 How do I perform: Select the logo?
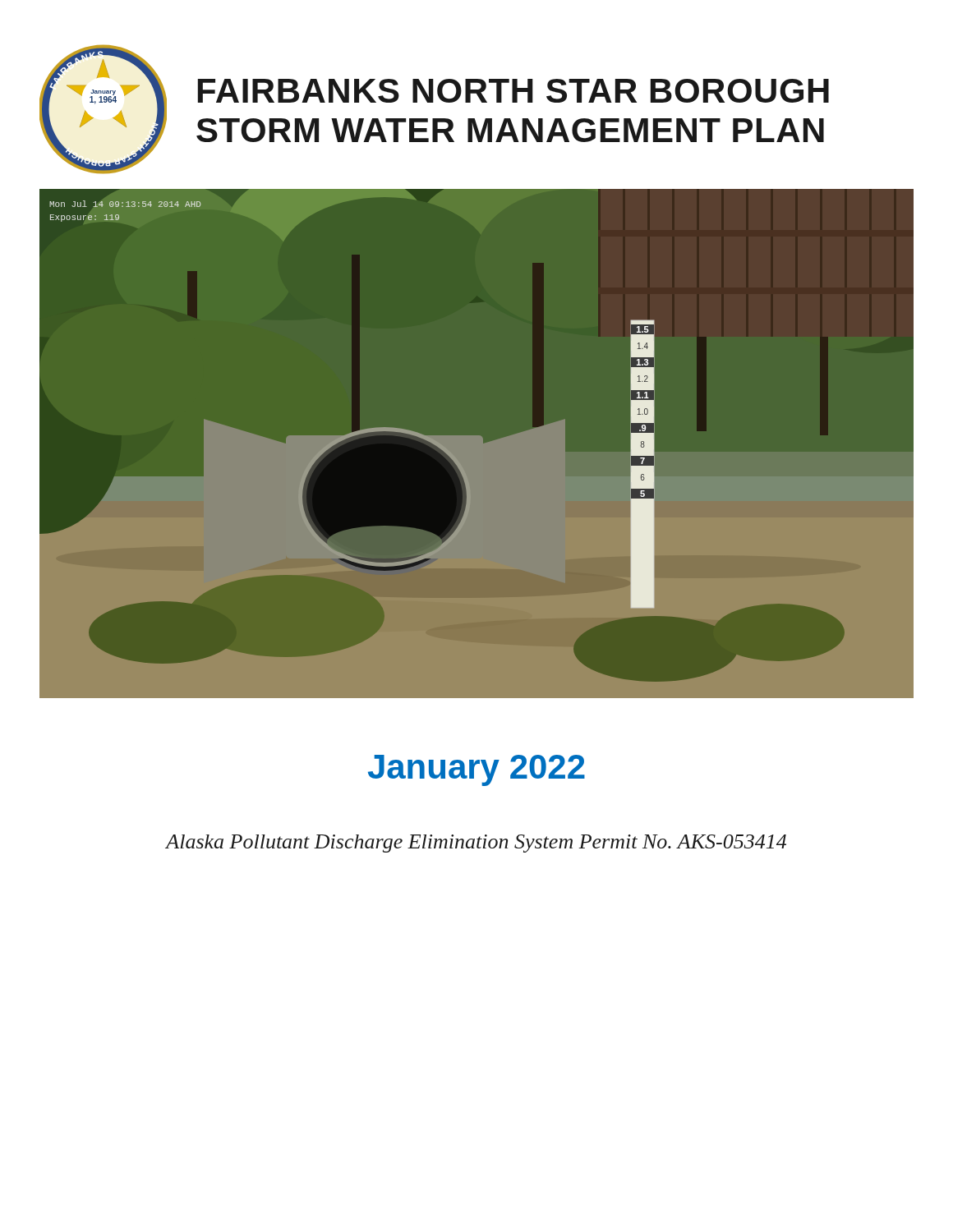pyautogui.click(x=105, y=111)
